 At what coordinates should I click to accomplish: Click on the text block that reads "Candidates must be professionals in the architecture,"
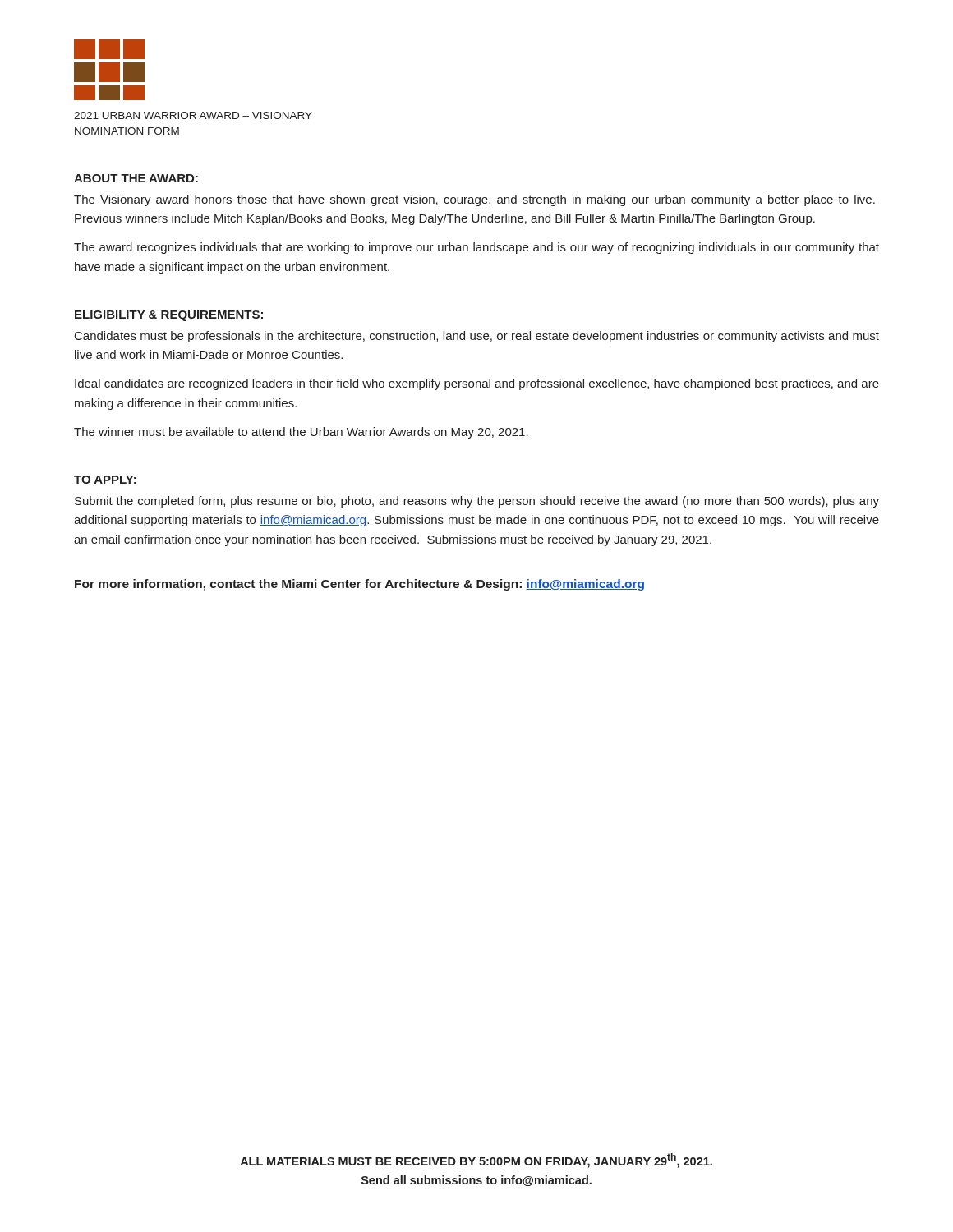[476, 345]
